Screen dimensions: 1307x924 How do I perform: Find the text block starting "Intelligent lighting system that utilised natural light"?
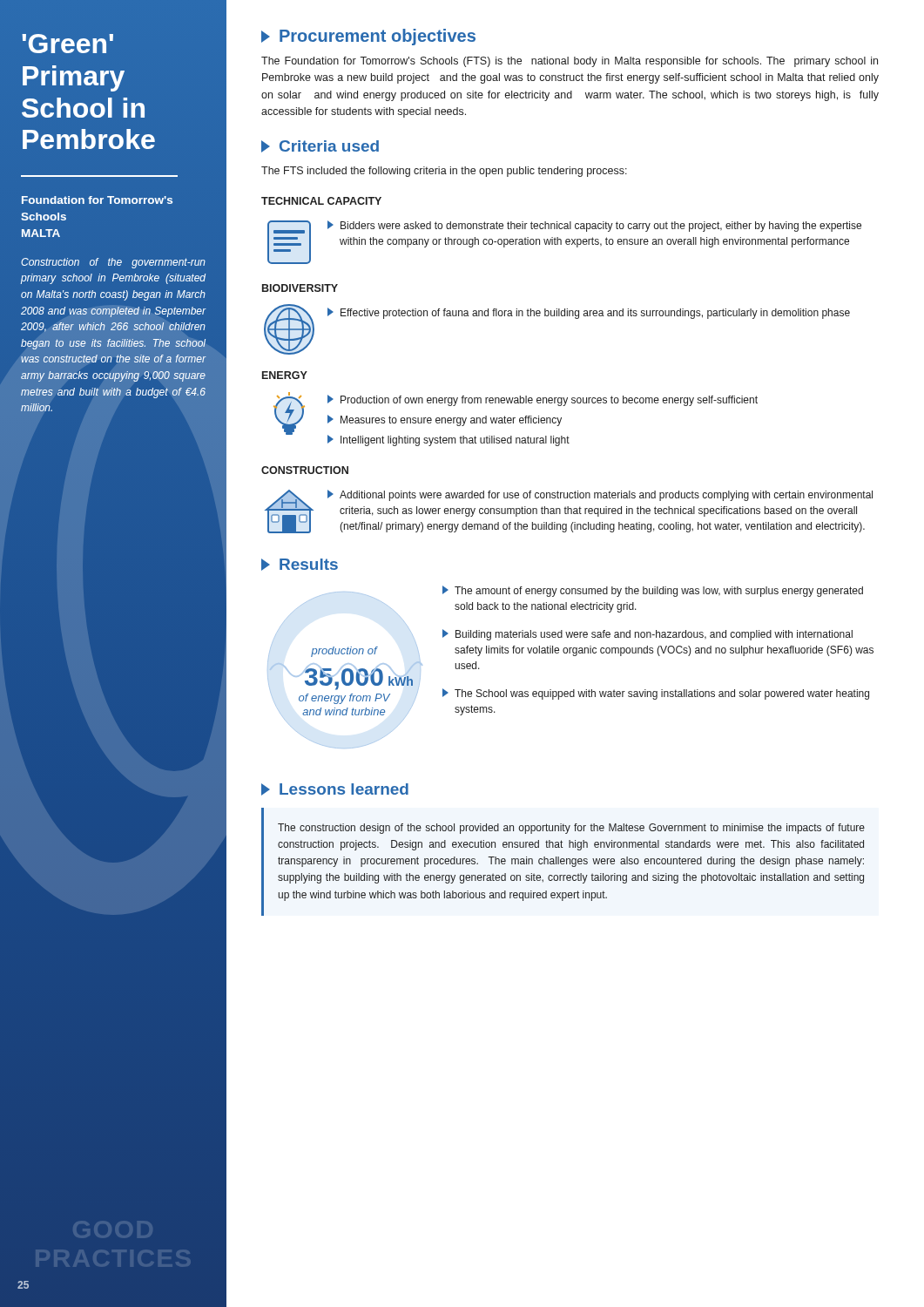[x=448, y=440]
